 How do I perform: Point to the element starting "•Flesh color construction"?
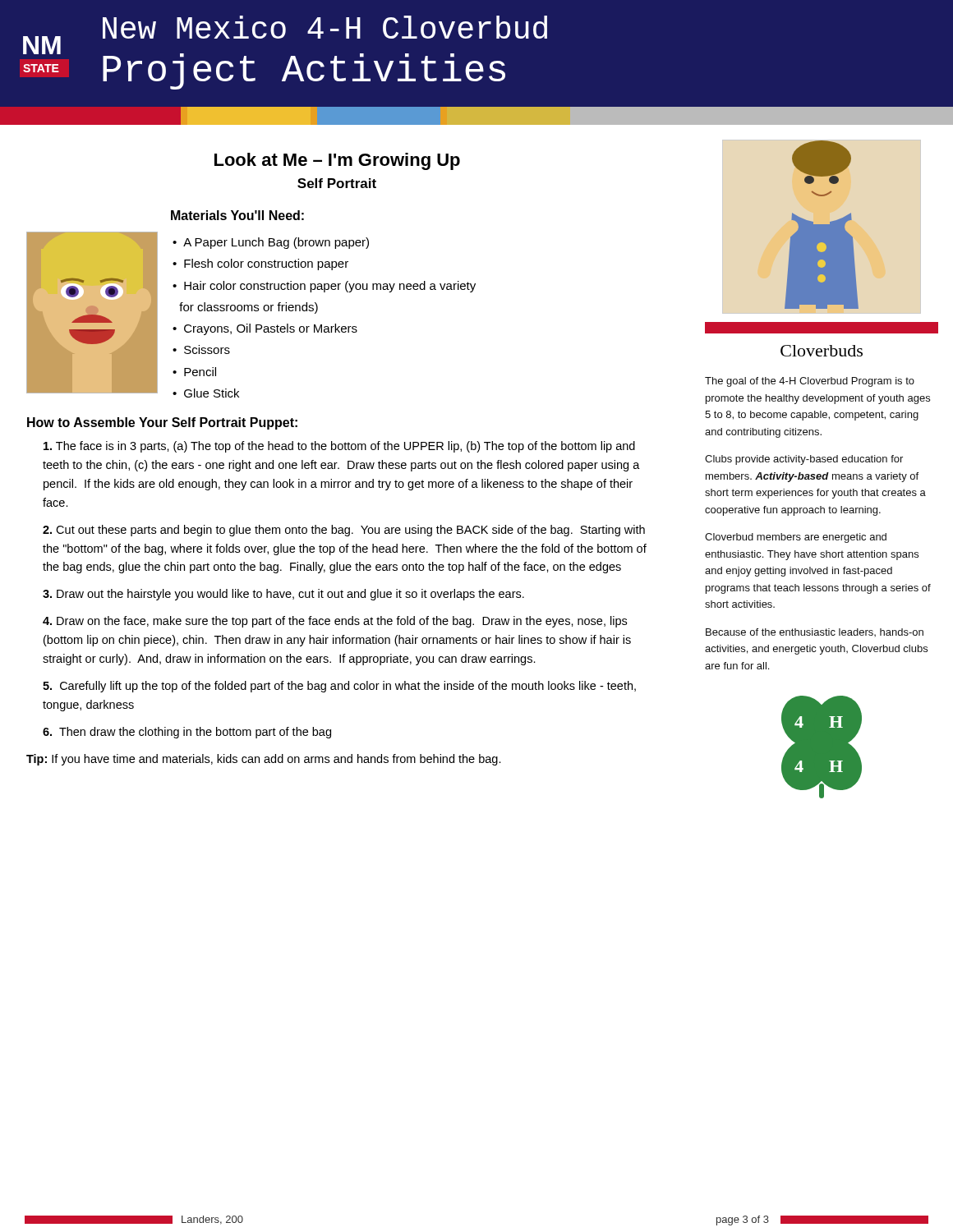click(261, 263)
